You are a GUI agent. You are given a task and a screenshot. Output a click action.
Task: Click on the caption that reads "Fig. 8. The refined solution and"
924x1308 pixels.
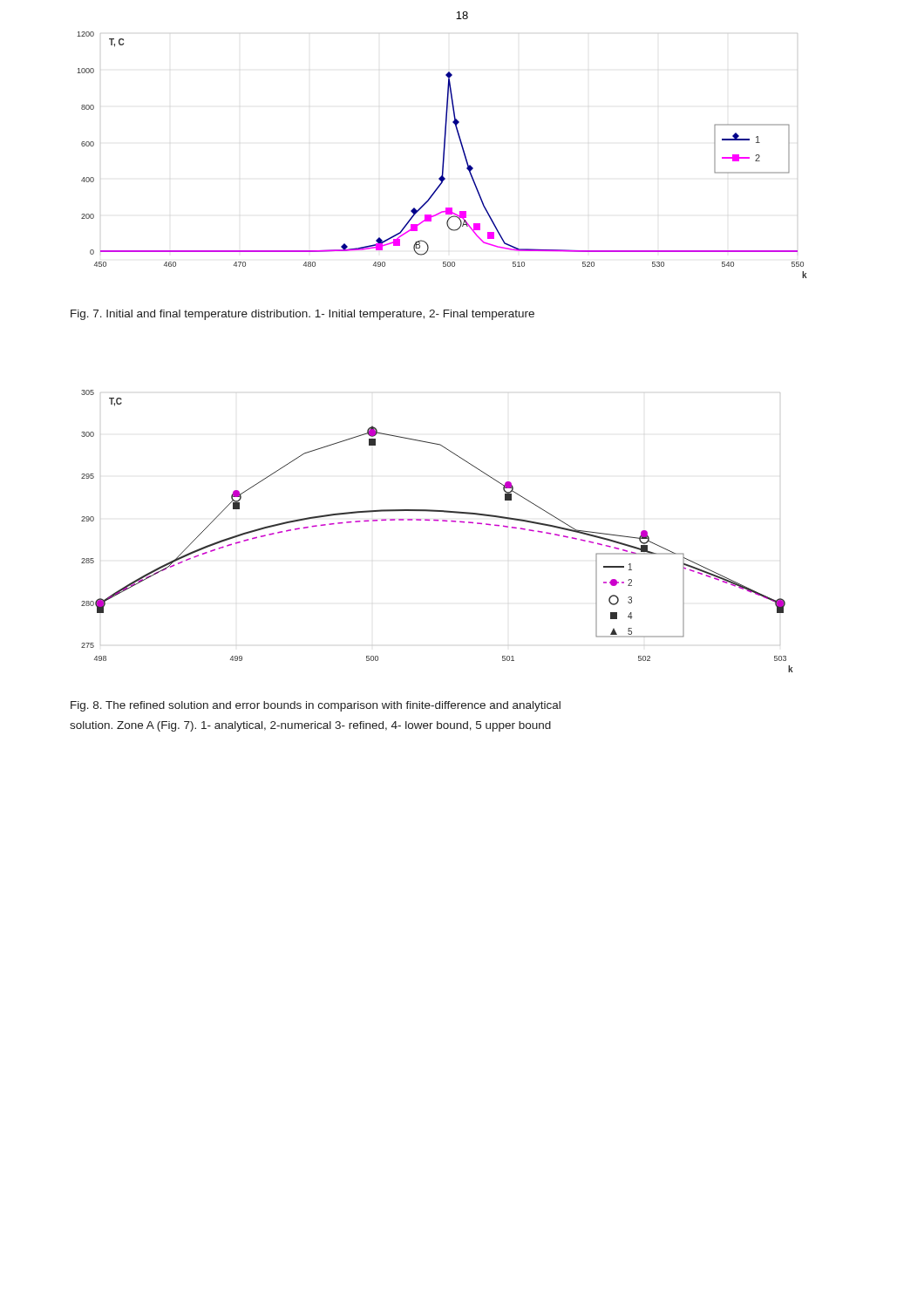(315, 715)
